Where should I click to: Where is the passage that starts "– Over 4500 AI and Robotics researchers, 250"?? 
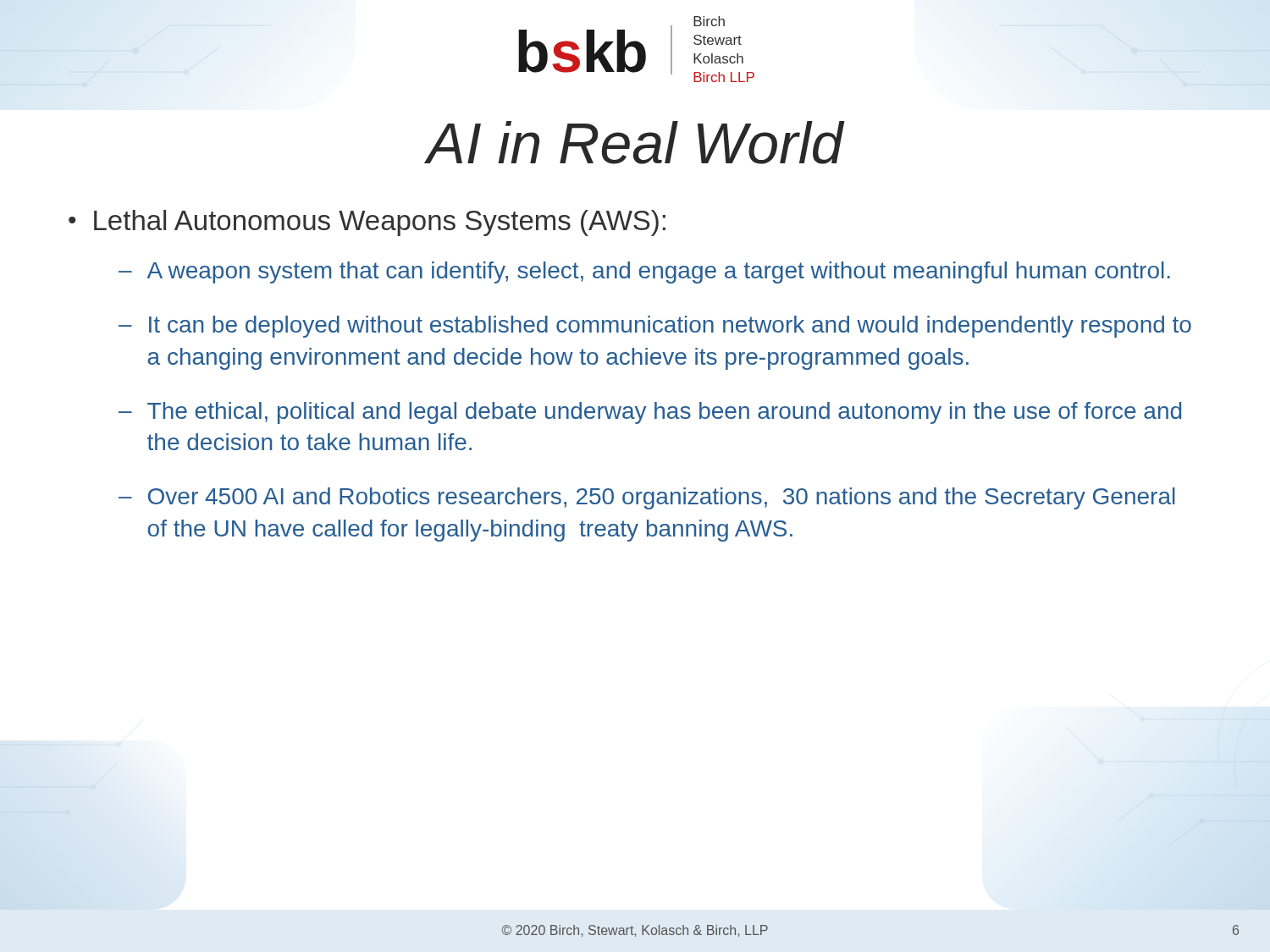point(660,513)
